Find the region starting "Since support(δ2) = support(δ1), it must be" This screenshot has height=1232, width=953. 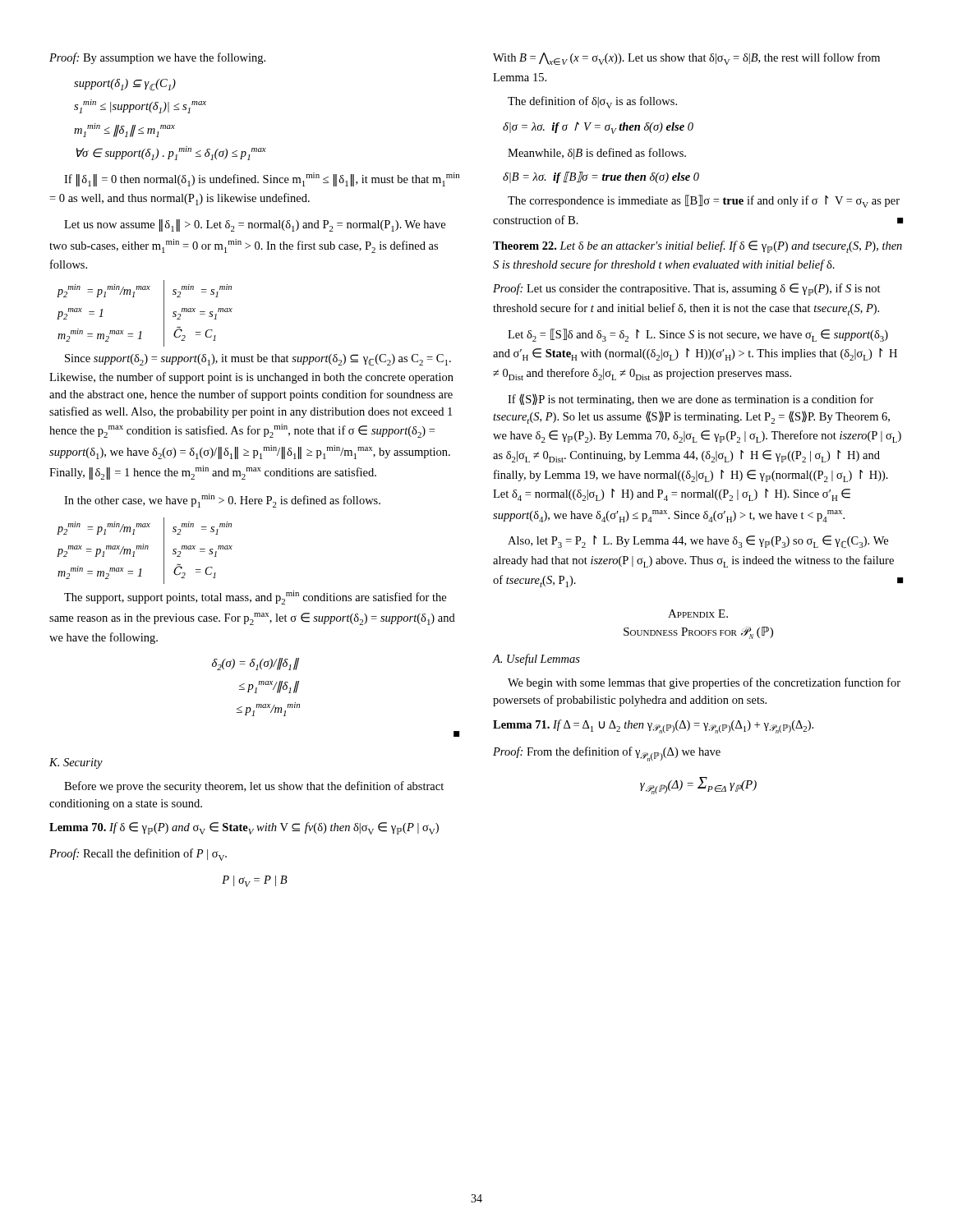[255, 430]
